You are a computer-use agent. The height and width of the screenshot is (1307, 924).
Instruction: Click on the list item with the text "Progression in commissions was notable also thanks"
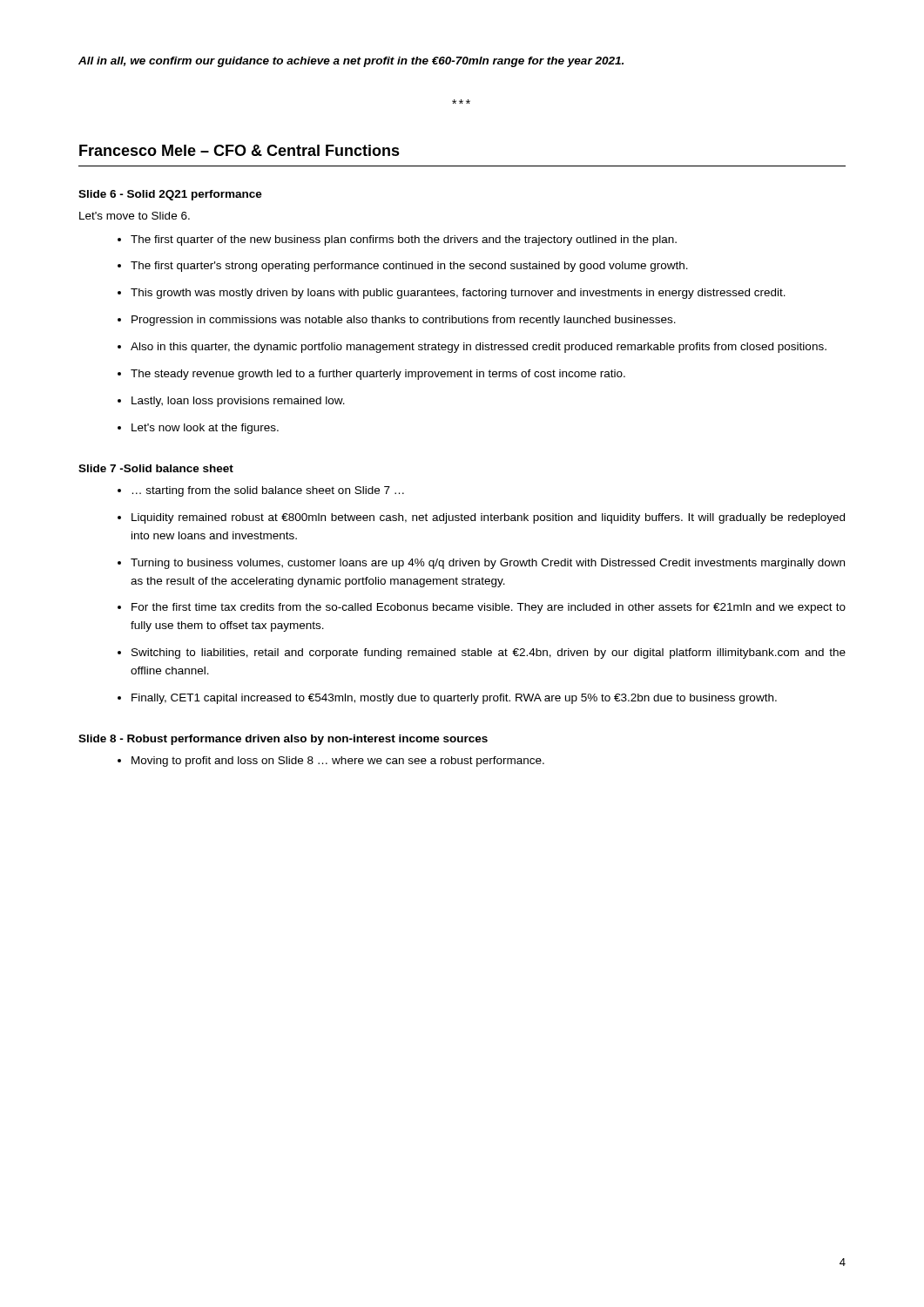click(x=403, y=320)
